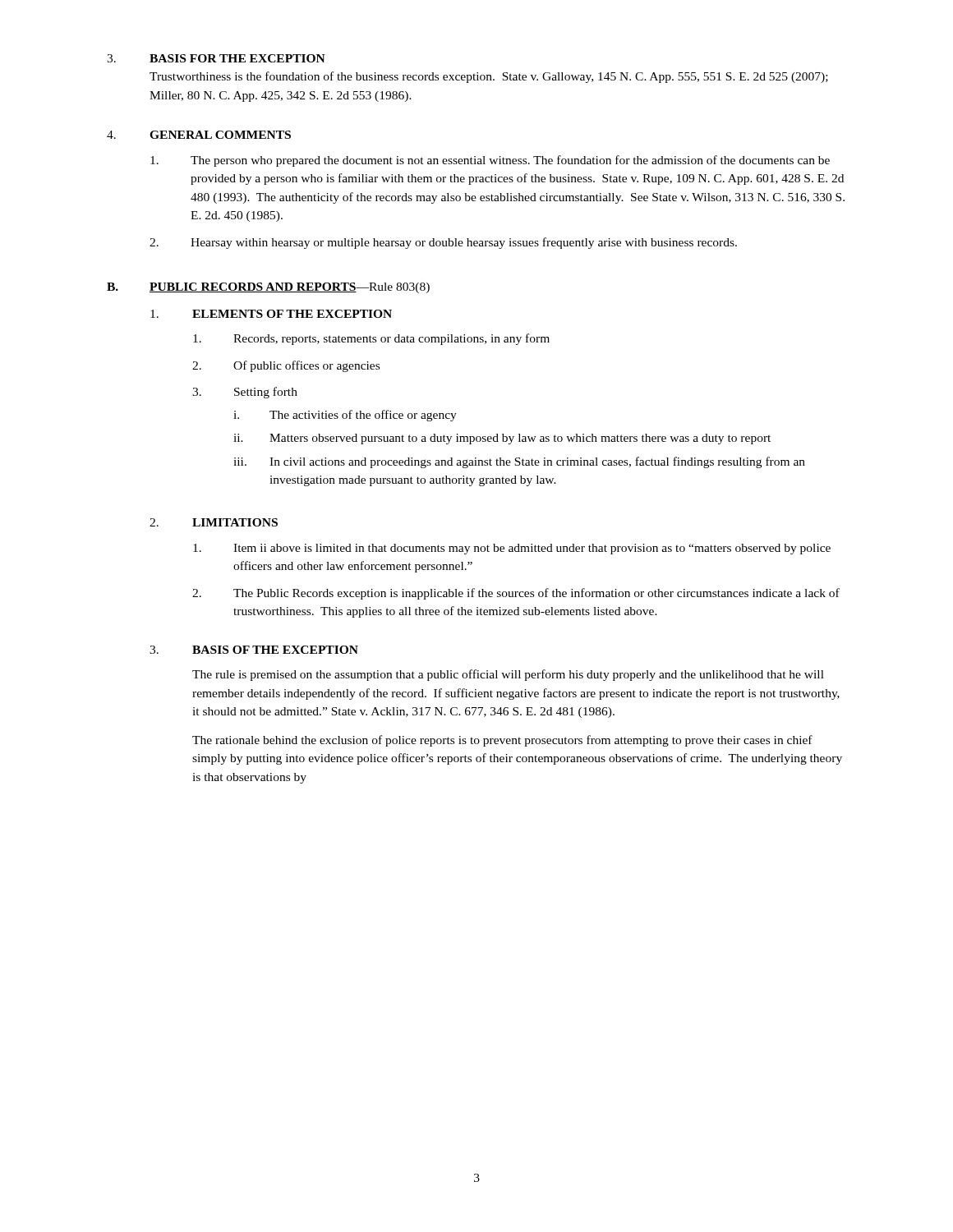This screenshot has height=1232, width=953.
Task: Find the block on this page that starts "ii. Matters observed pursuant to a duty"
Action: [x=540, y=438]
